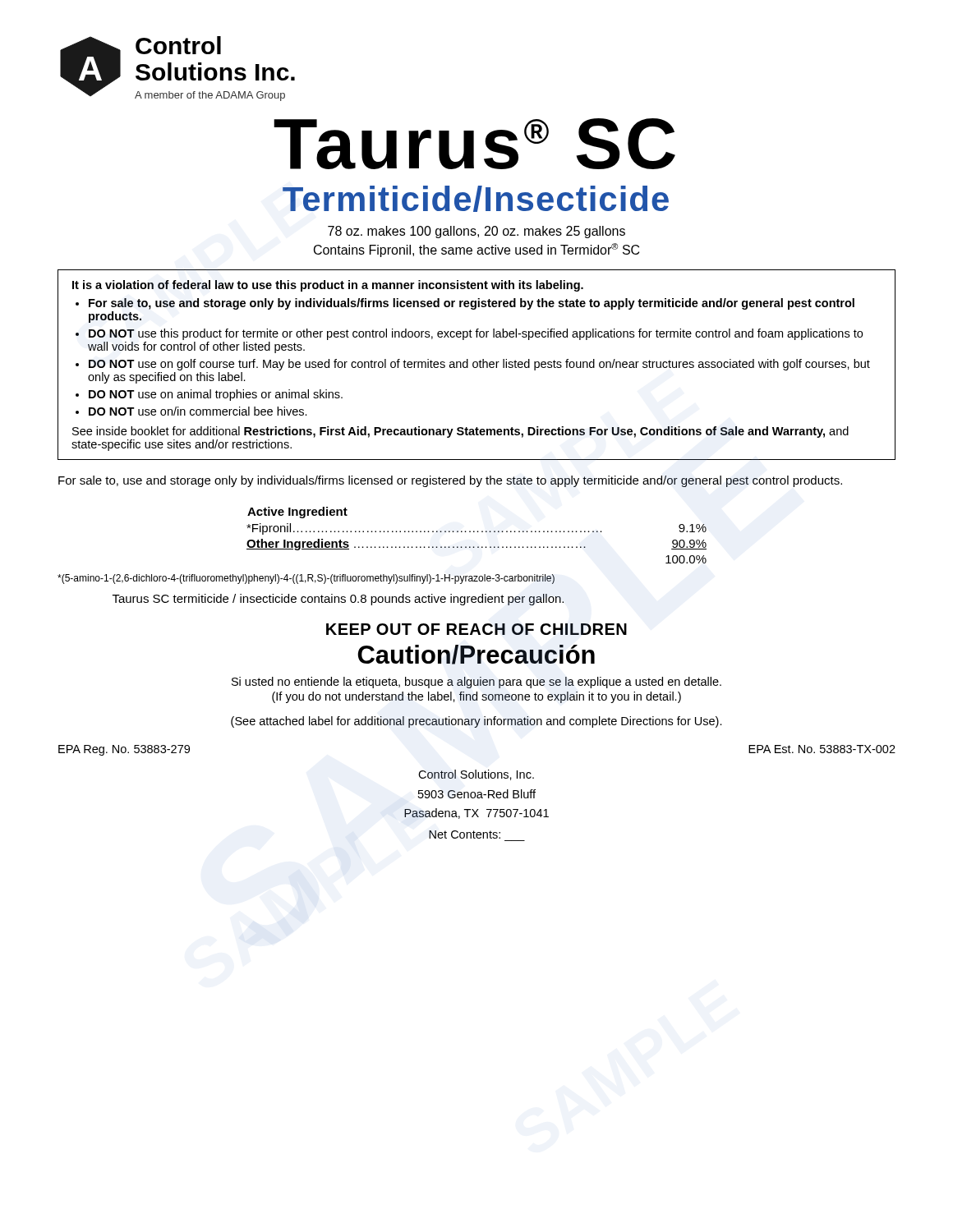Find the passage starting "Net Contents: ___"
Viewport: 953px width, 1232px height.
click(476, 834)
